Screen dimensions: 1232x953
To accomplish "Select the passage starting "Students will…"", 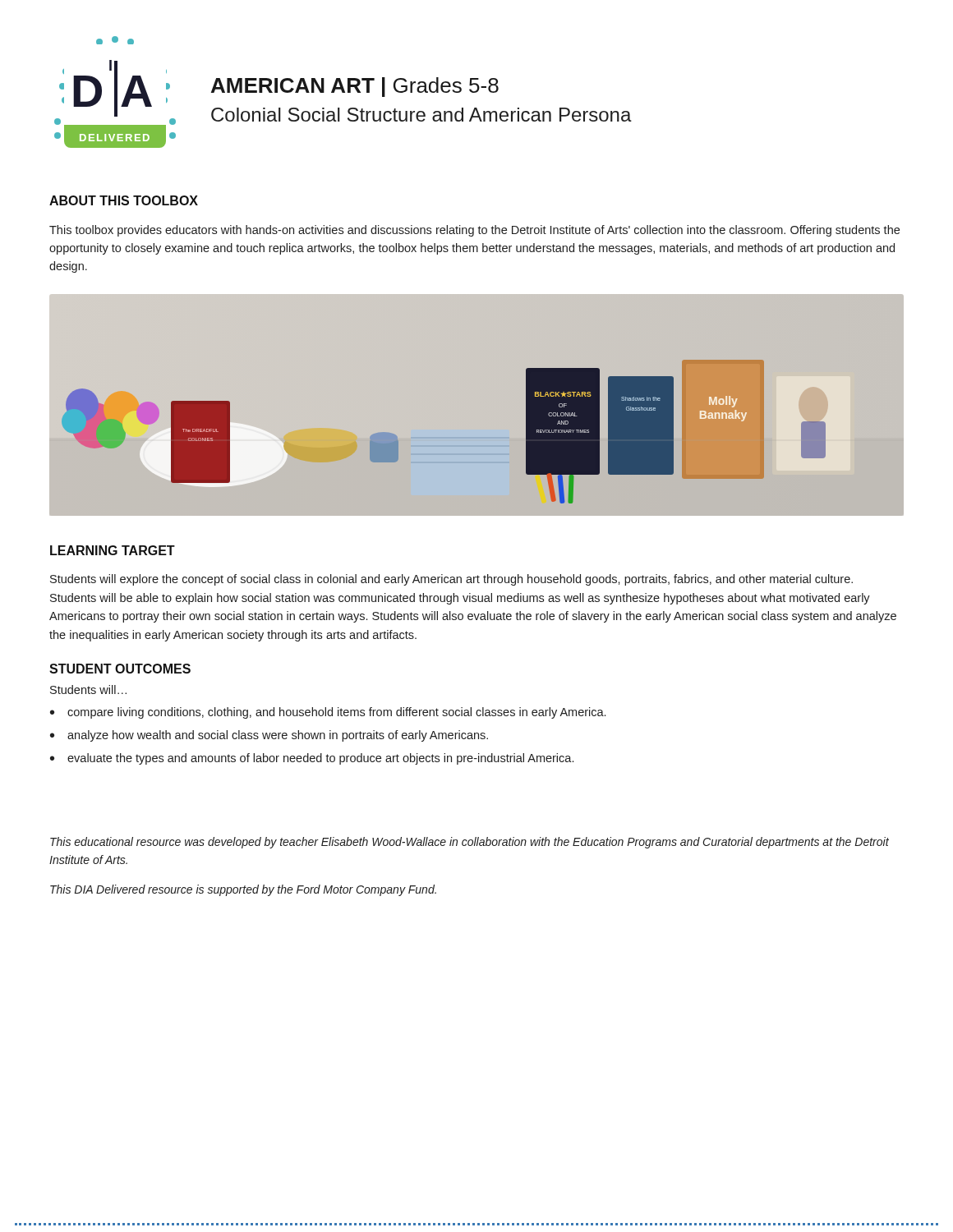I will pos(88,690).
